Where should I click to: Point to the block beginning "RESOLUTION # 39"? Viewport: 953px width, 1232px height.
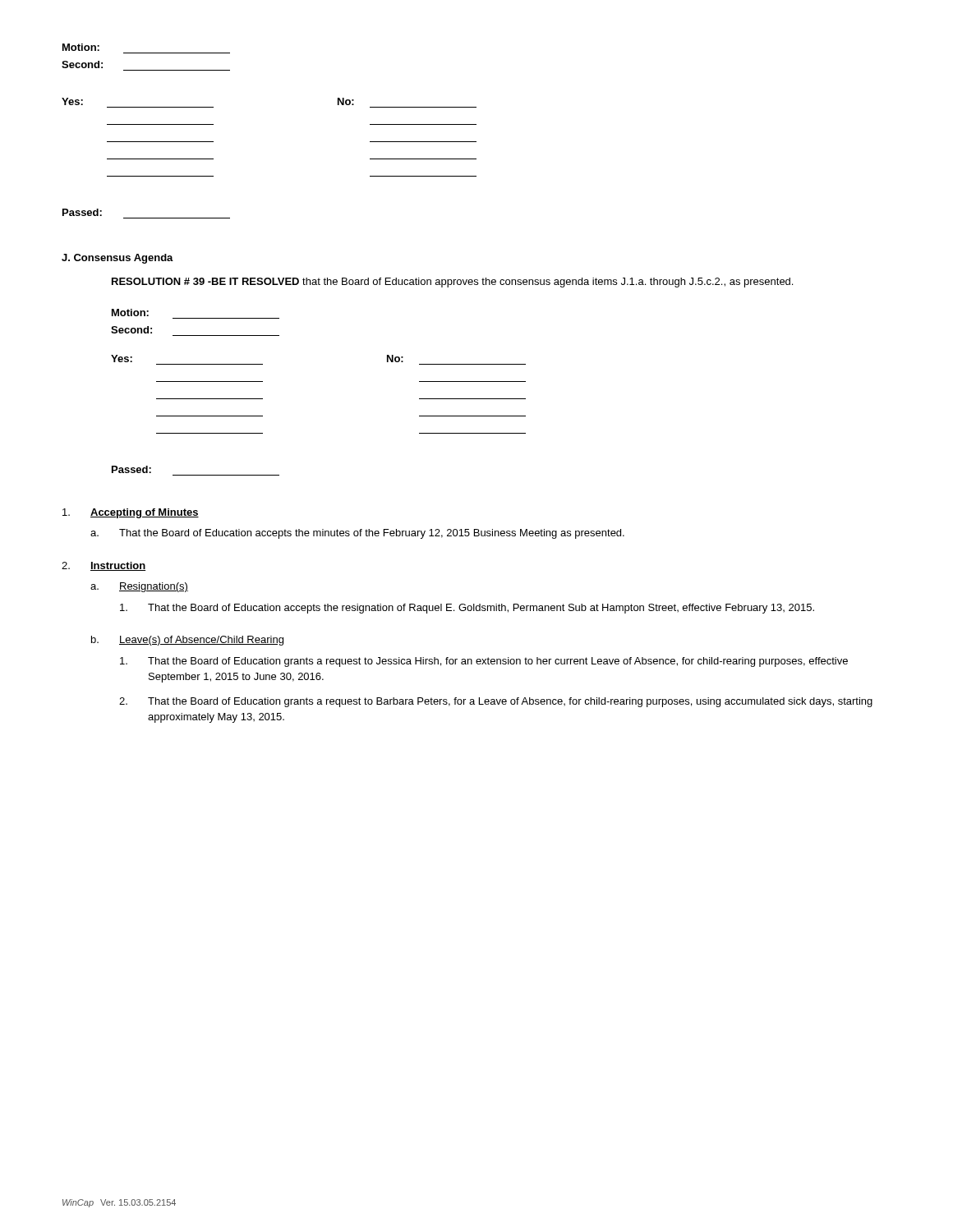pyautogui.click(x=452, y=281)
